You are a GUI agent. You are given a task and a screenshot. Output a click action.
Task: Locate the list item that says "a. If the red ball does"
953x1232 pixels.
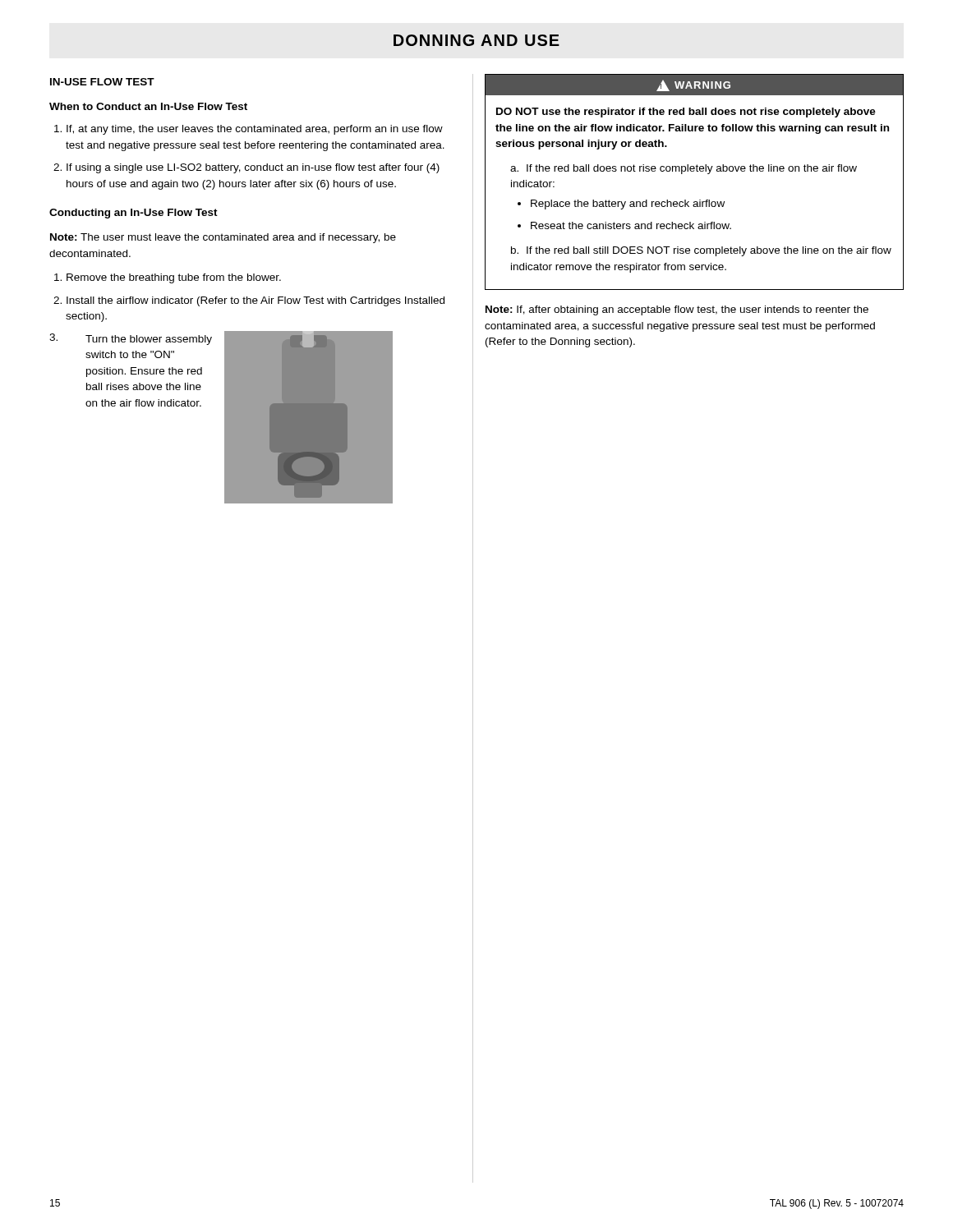(702, 198)
